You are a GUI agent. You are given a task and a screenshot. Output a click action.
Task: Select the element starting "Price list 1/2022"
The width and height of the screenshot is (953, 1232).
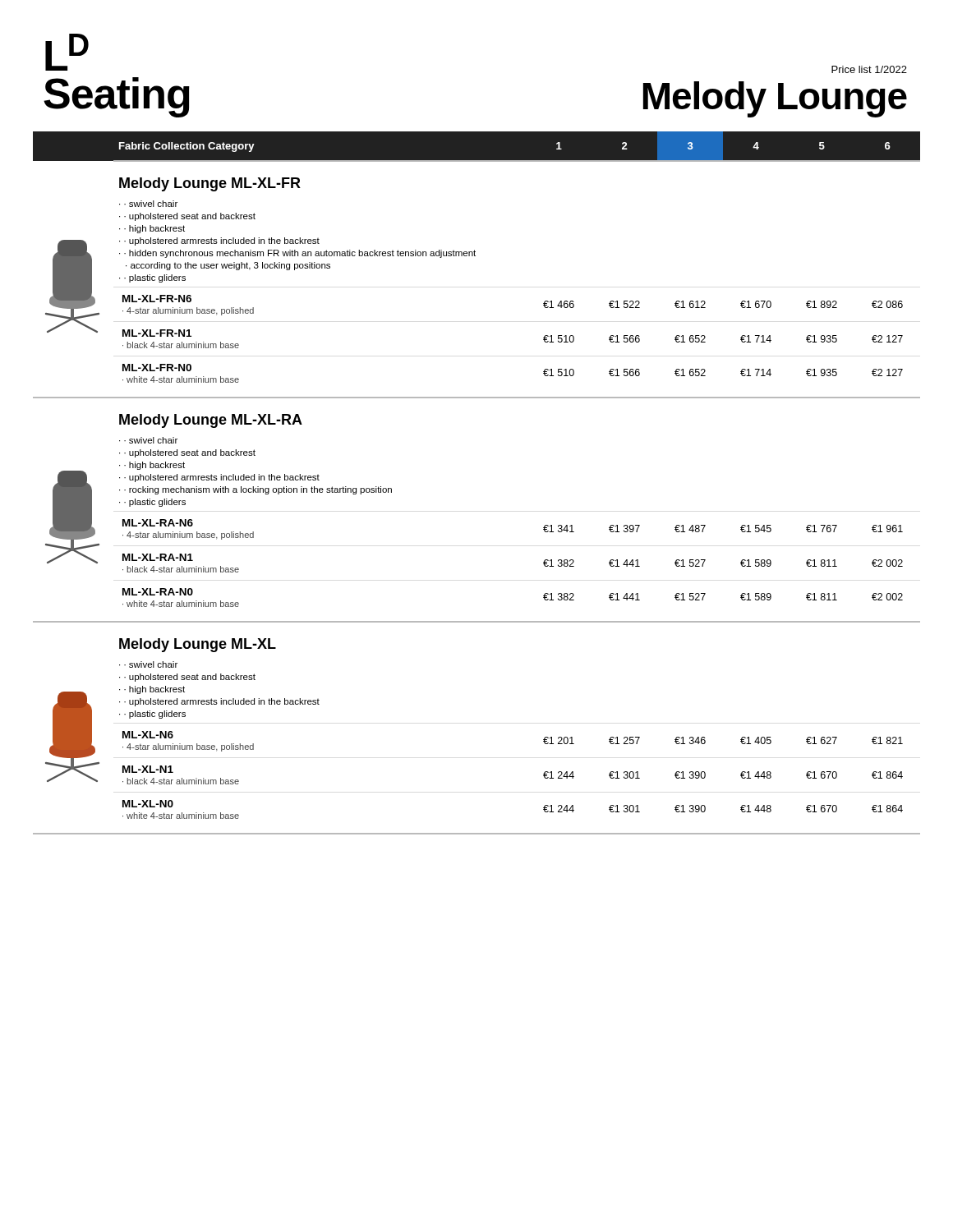click(x=869, y=70)
